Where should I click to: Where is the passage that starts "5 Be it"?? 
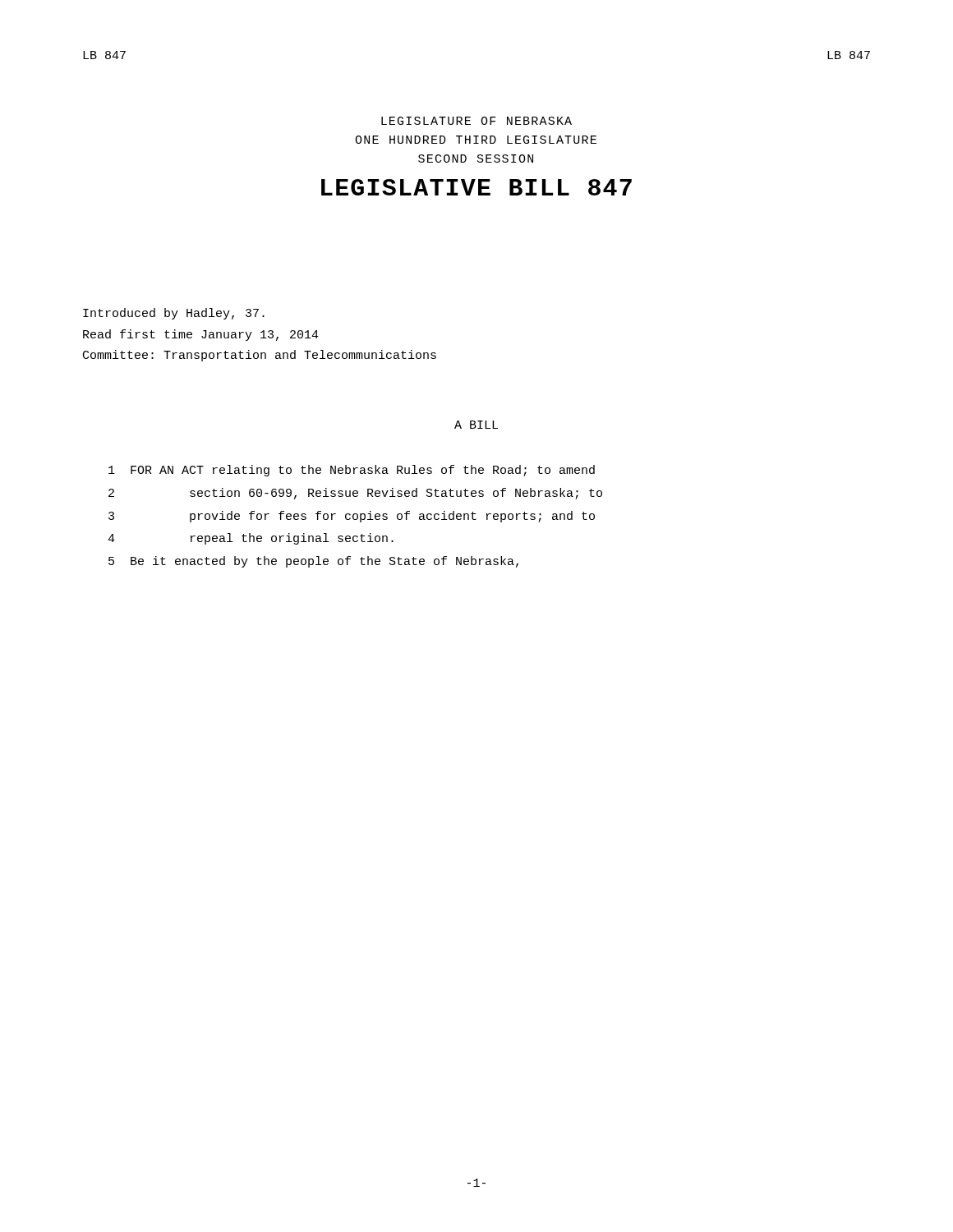[x=476, y=562]
